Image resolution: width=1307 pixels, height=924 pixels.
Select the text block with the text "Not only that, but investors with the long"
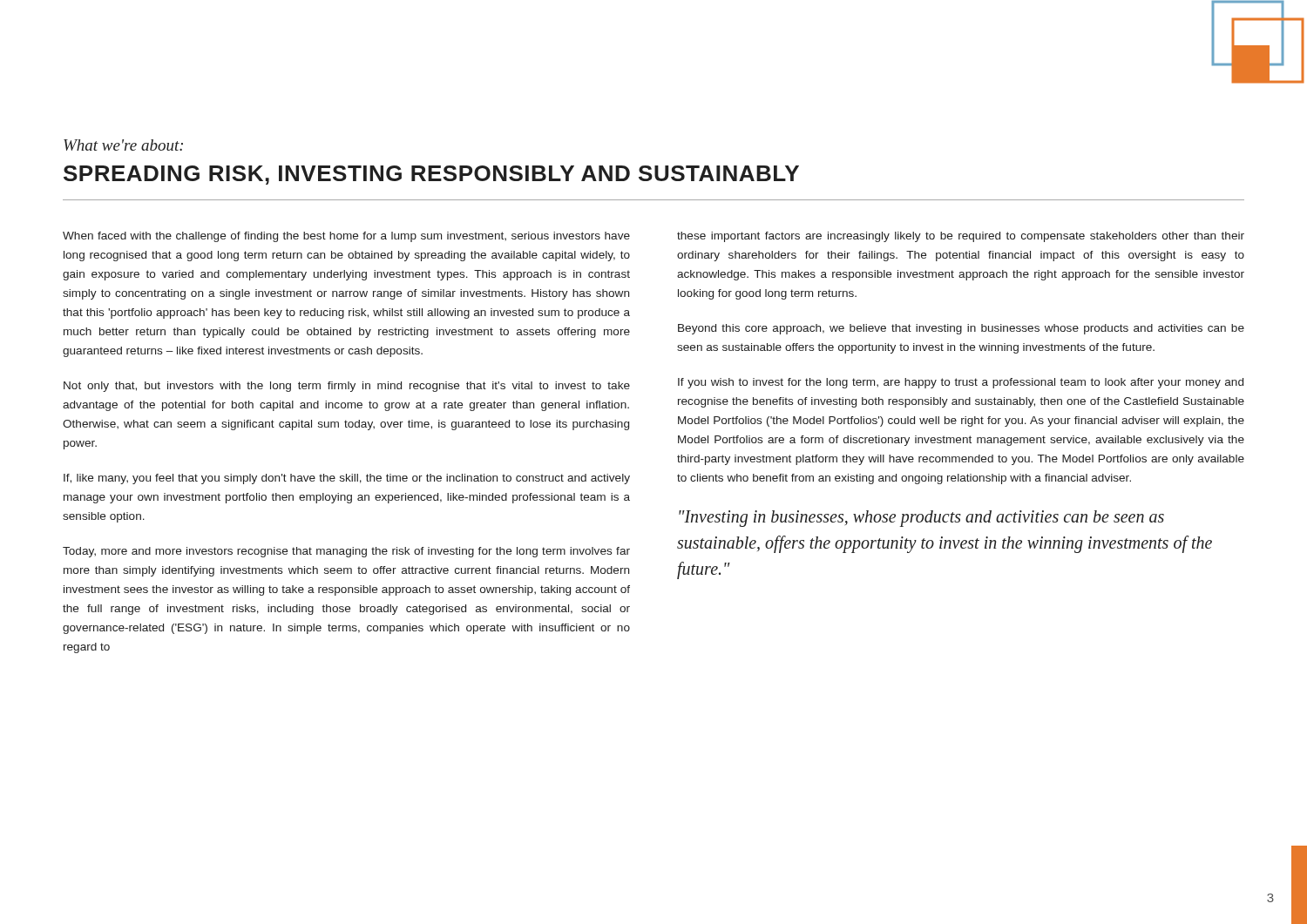(x=346, y=414)
